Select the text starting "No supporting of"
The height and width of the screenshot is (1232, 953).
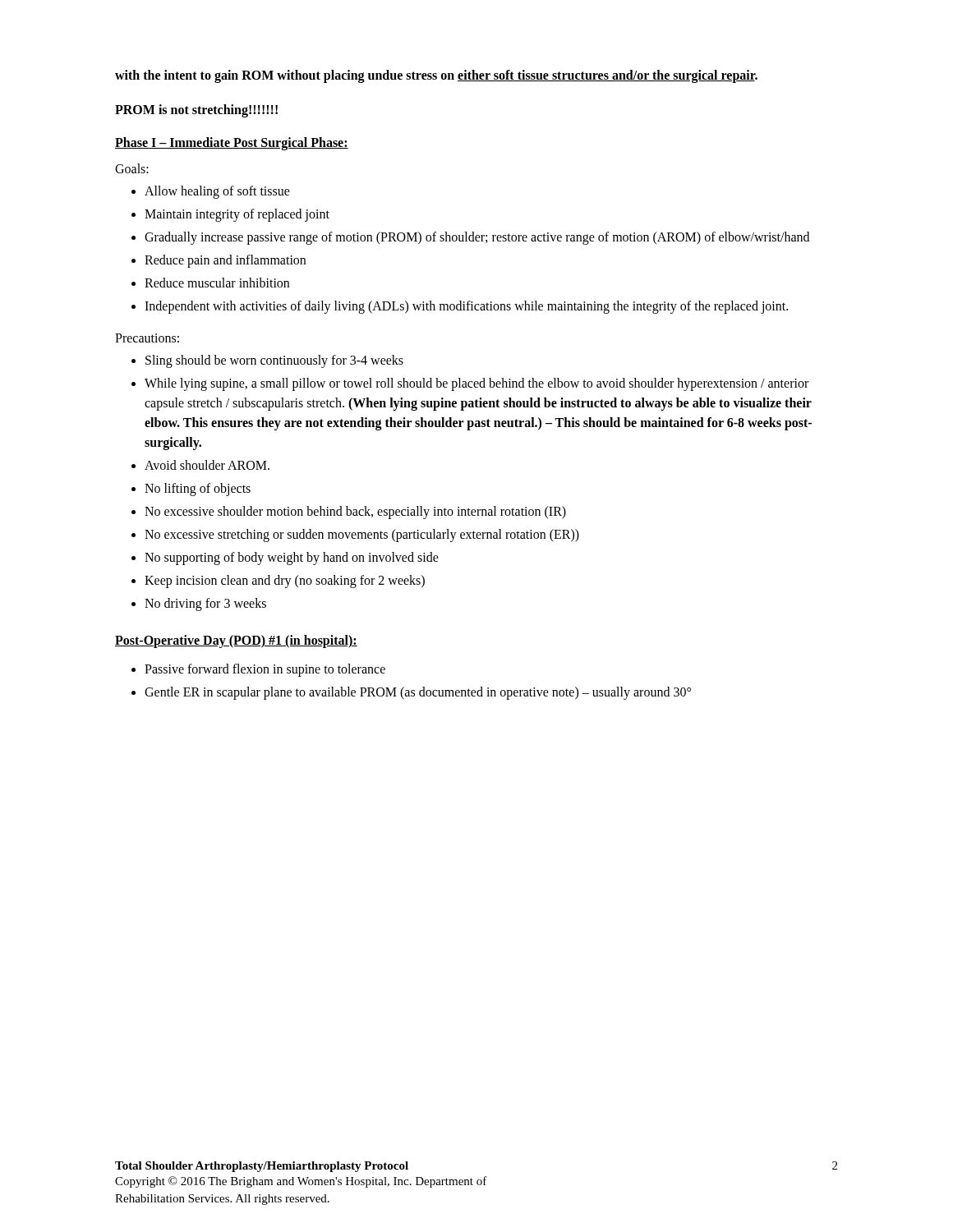pyautogui.click(x=292, y=557)
